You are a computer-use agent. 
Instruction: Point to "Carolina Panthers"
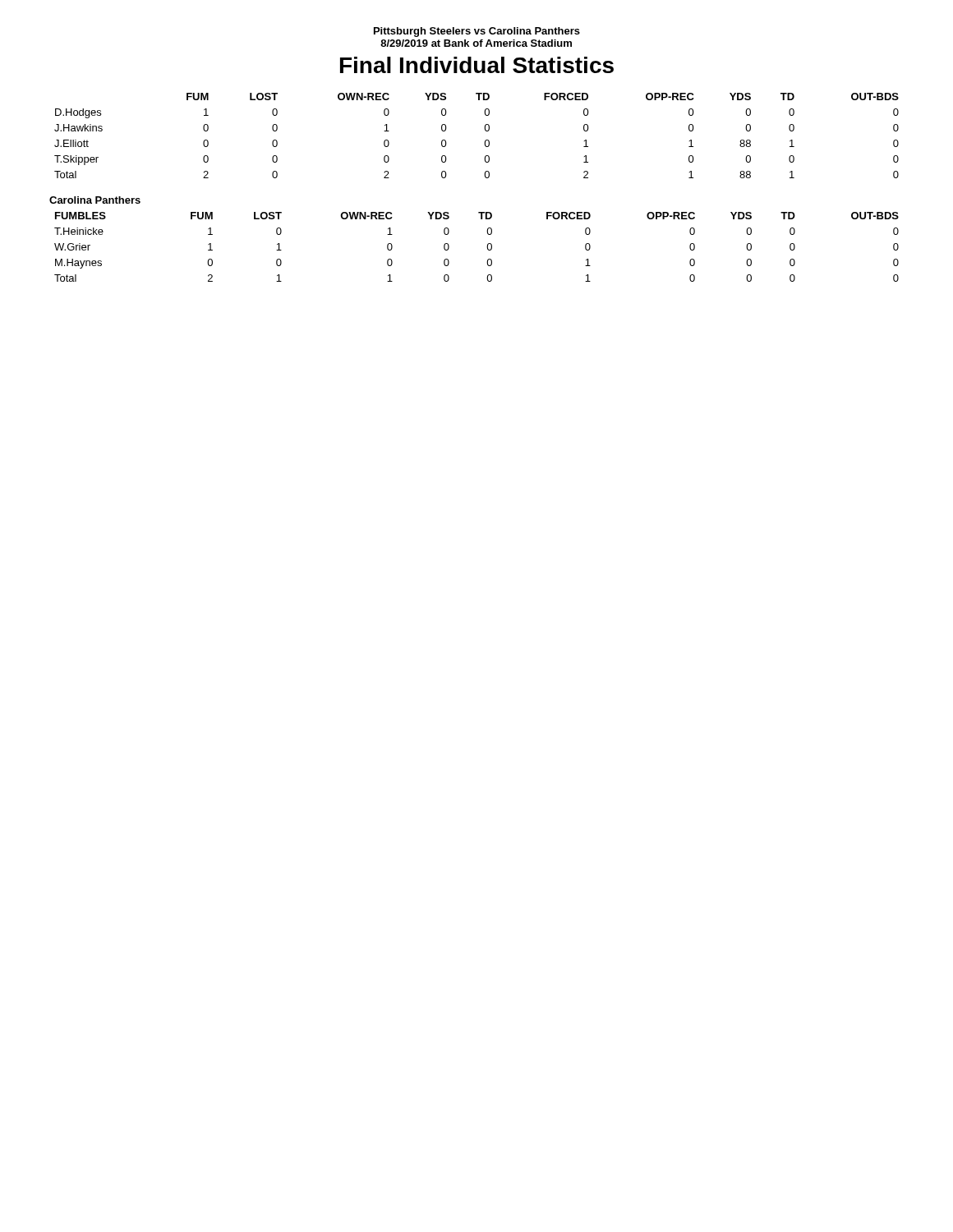(x=95, y=200)
